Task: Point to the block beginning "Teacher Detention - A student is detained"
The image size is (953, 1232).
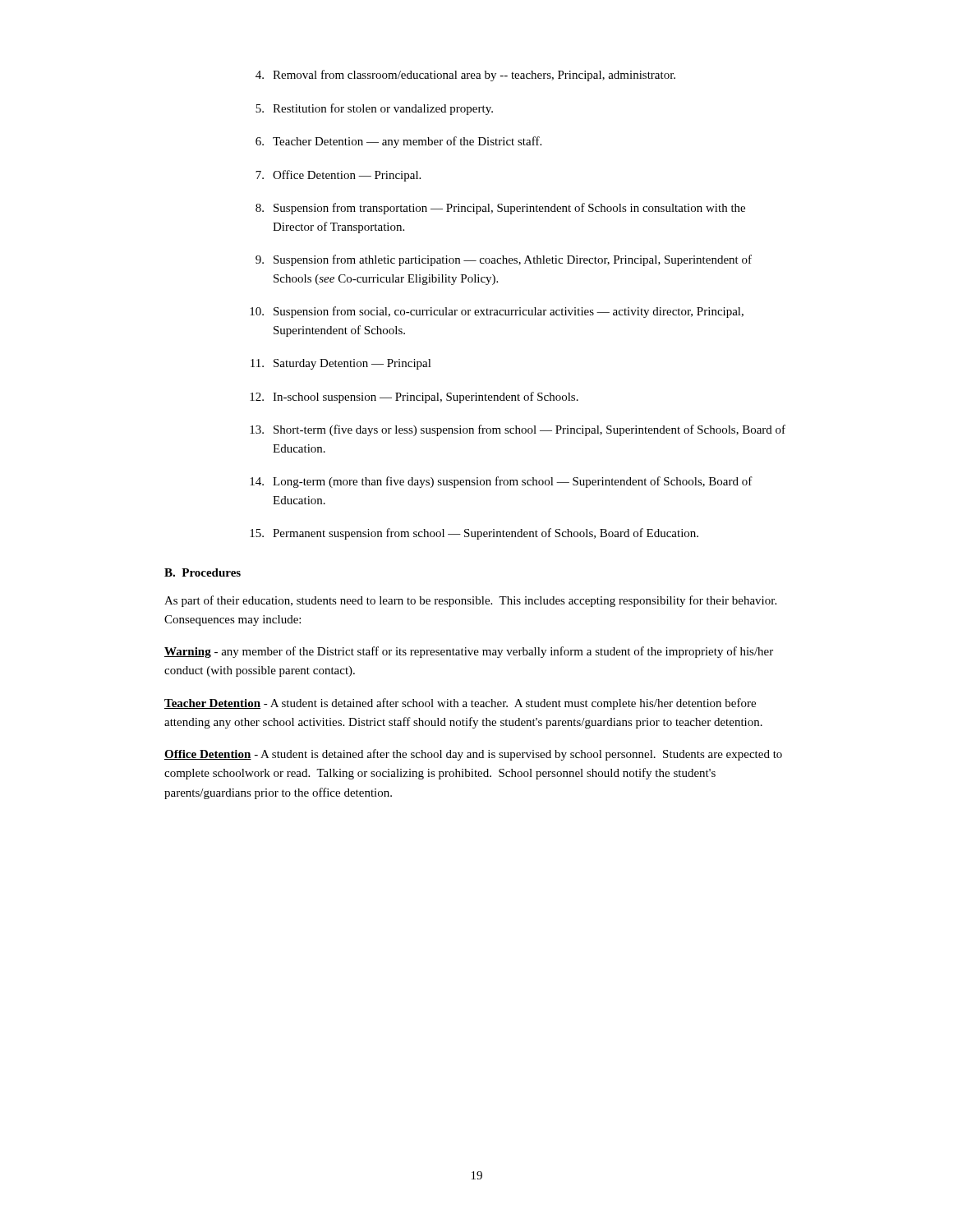Action: coord(464,712)
